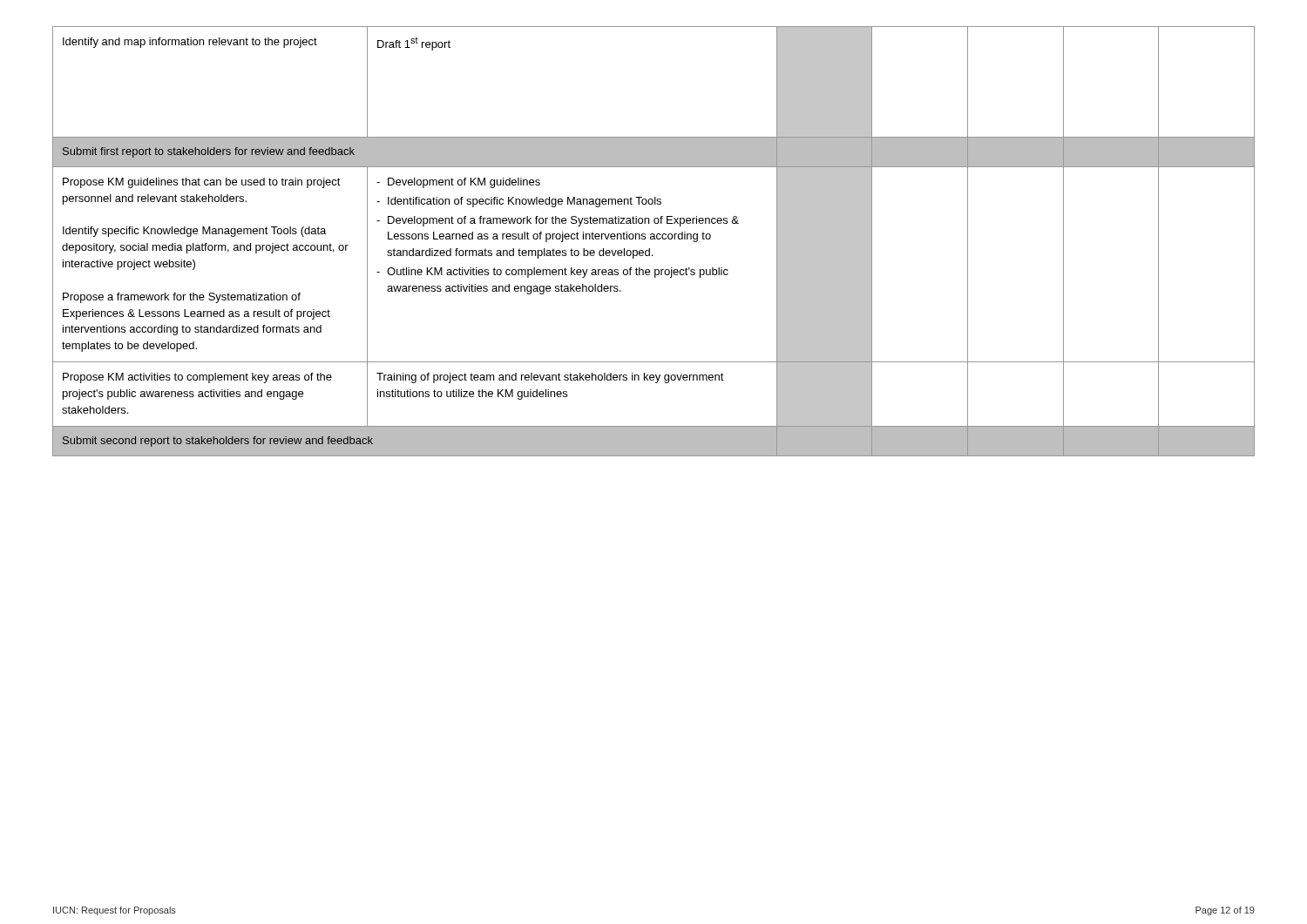Select the table that reads "Draft 1 st report"
The height and width of the screenshot is (924, 1307).
654,241
